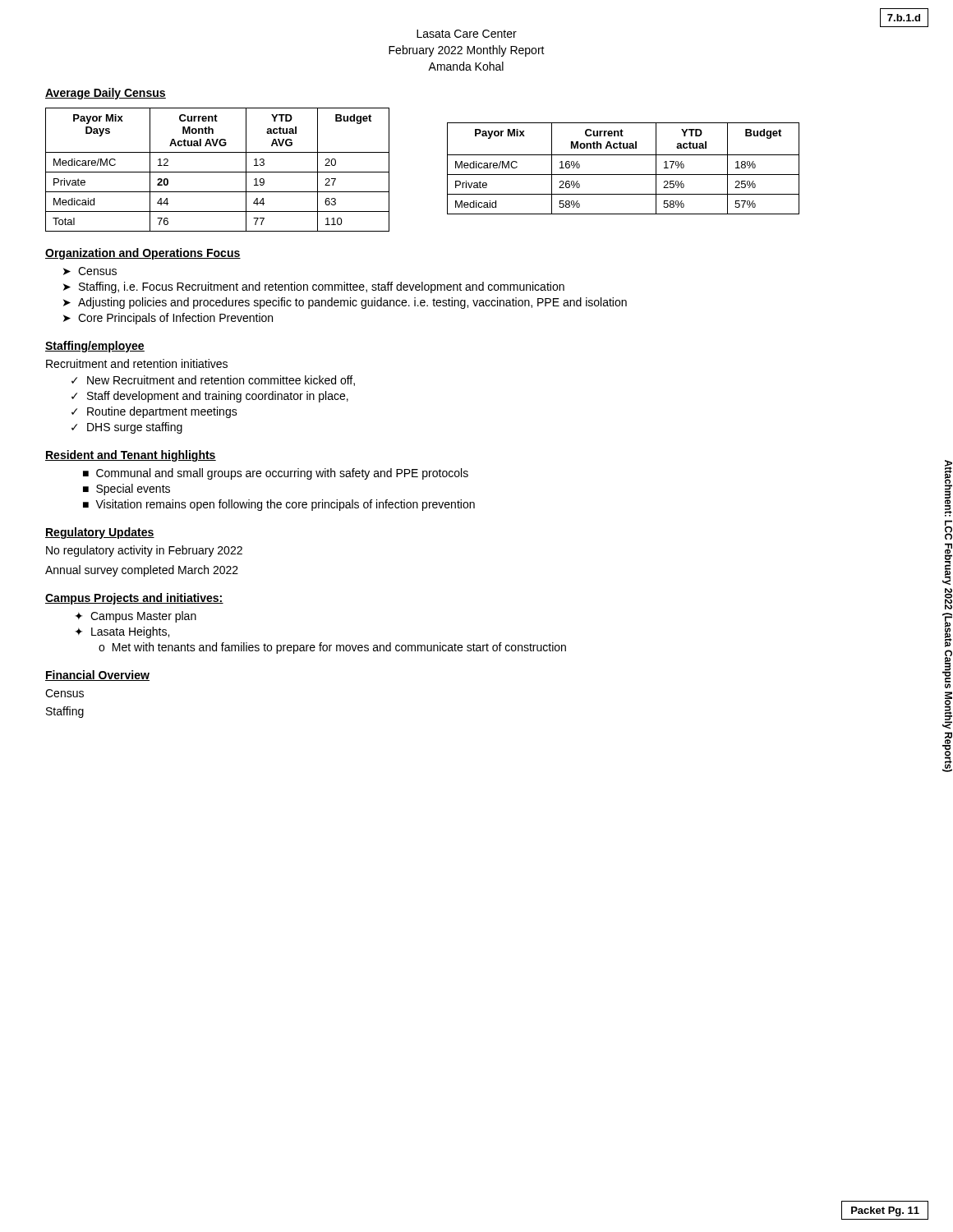953x1232 pixels.
Task: Point to "✓ DHS surge staffing"
Action: coord(126,427)
